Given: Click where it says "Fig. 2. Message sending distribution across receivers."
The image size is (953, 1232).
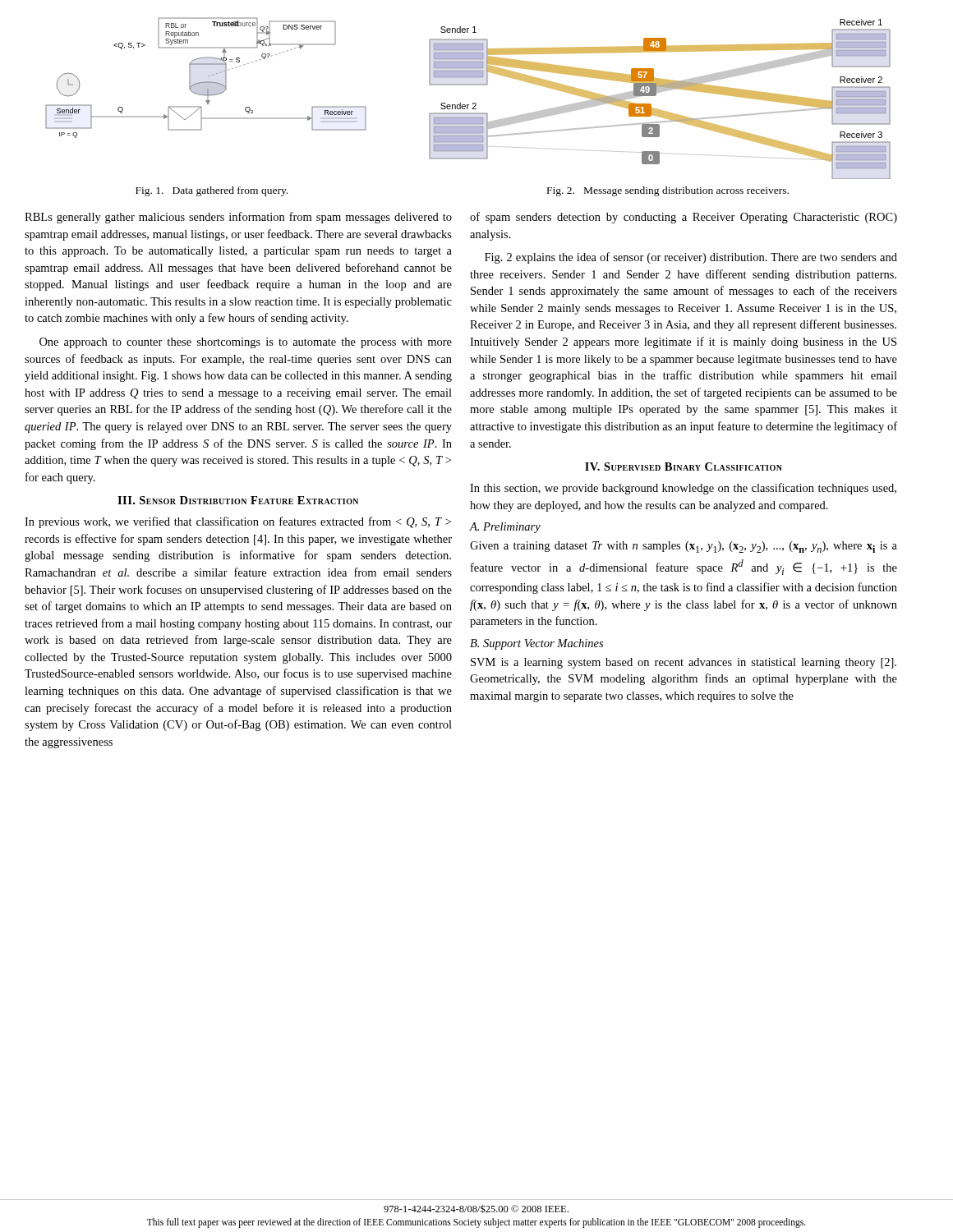Looking at the screenshot, I should click(x=668, y=190).
